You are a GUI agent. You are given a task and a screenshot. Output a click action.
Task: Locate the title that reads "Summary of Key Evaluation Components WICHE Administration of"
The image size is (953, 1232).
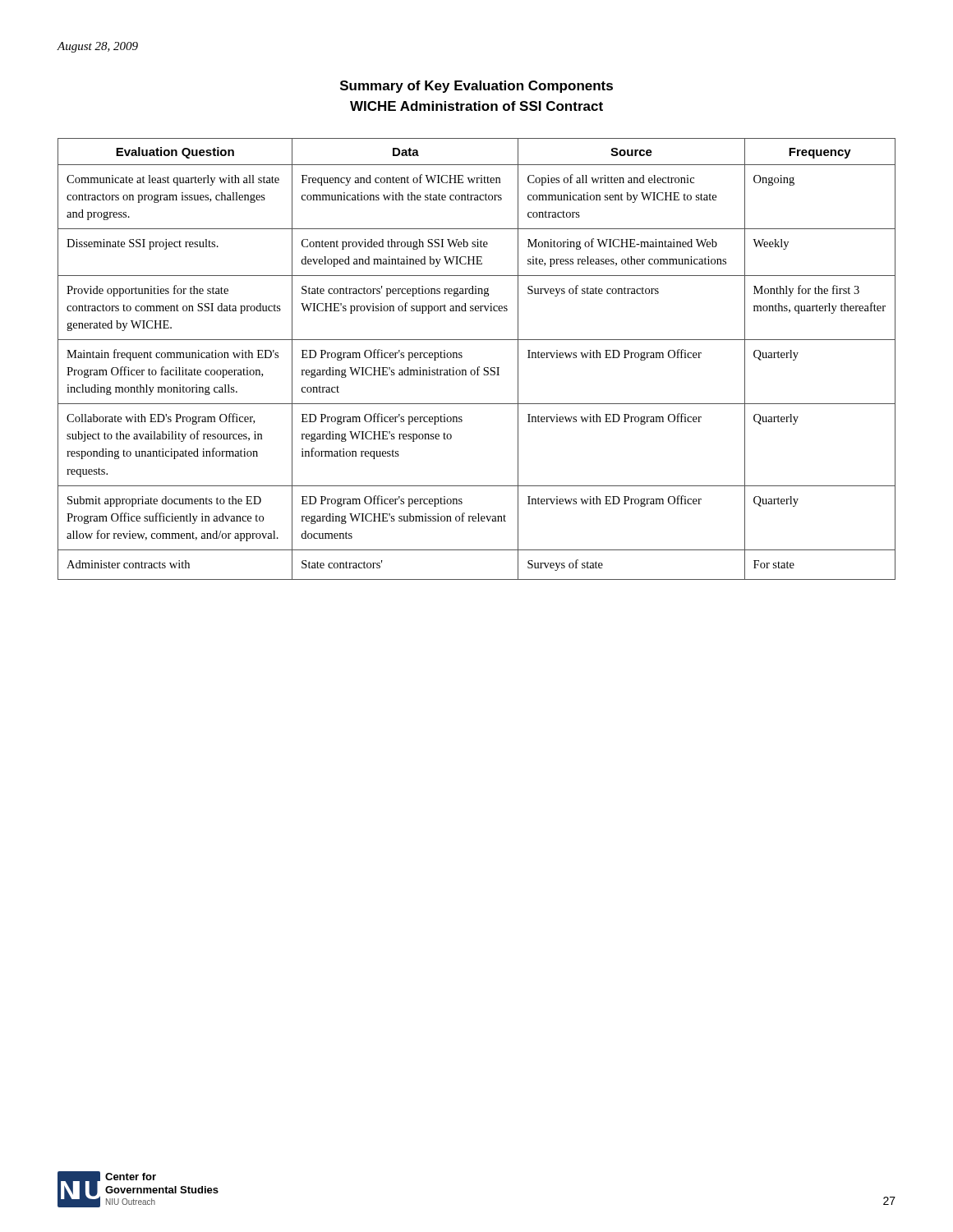(476, 97)
